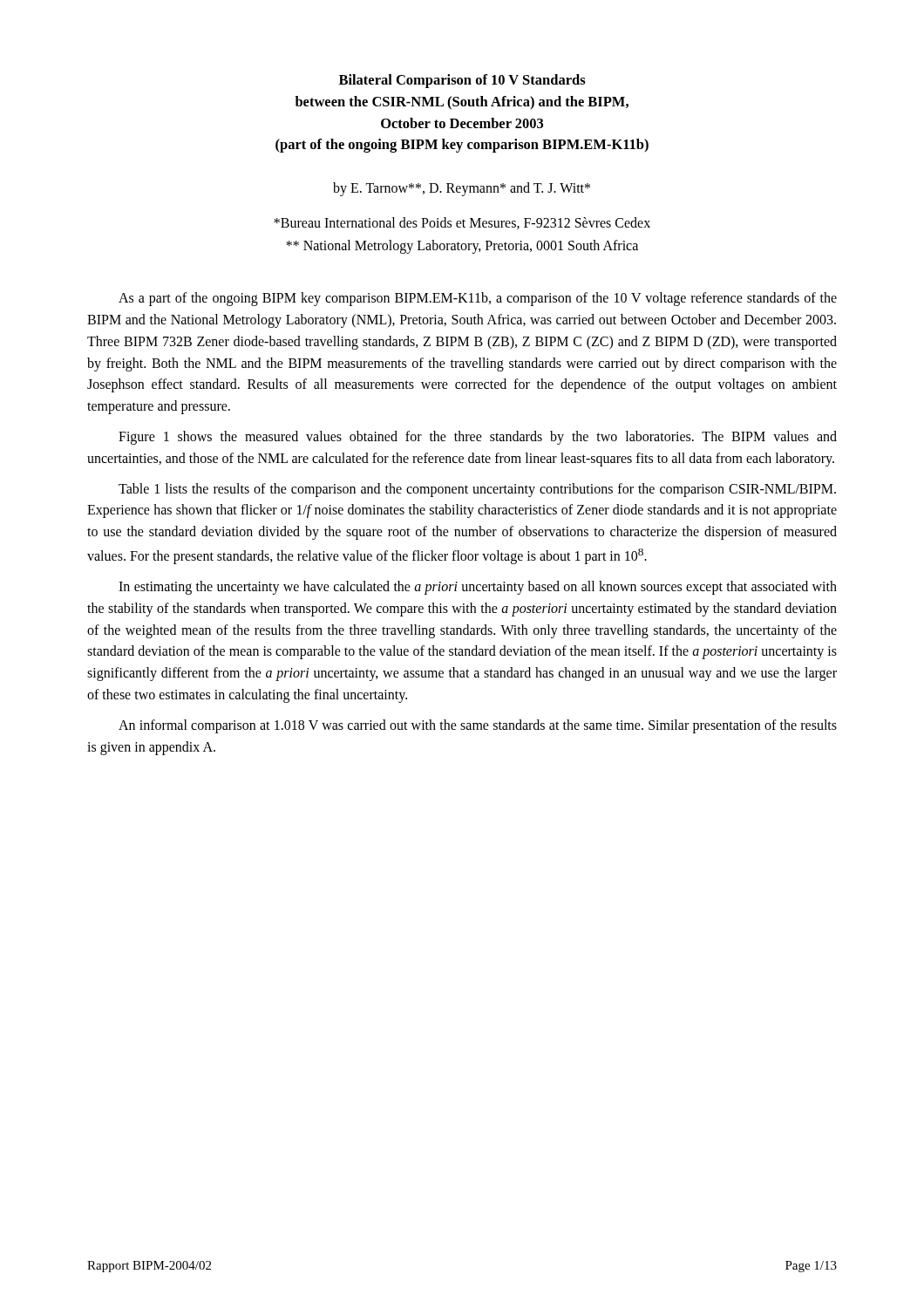The width and height of the screenshot is (924, 1308).
Task: Locate the text block containing "Bureau International des Poids"
Action: coord(462,234)
